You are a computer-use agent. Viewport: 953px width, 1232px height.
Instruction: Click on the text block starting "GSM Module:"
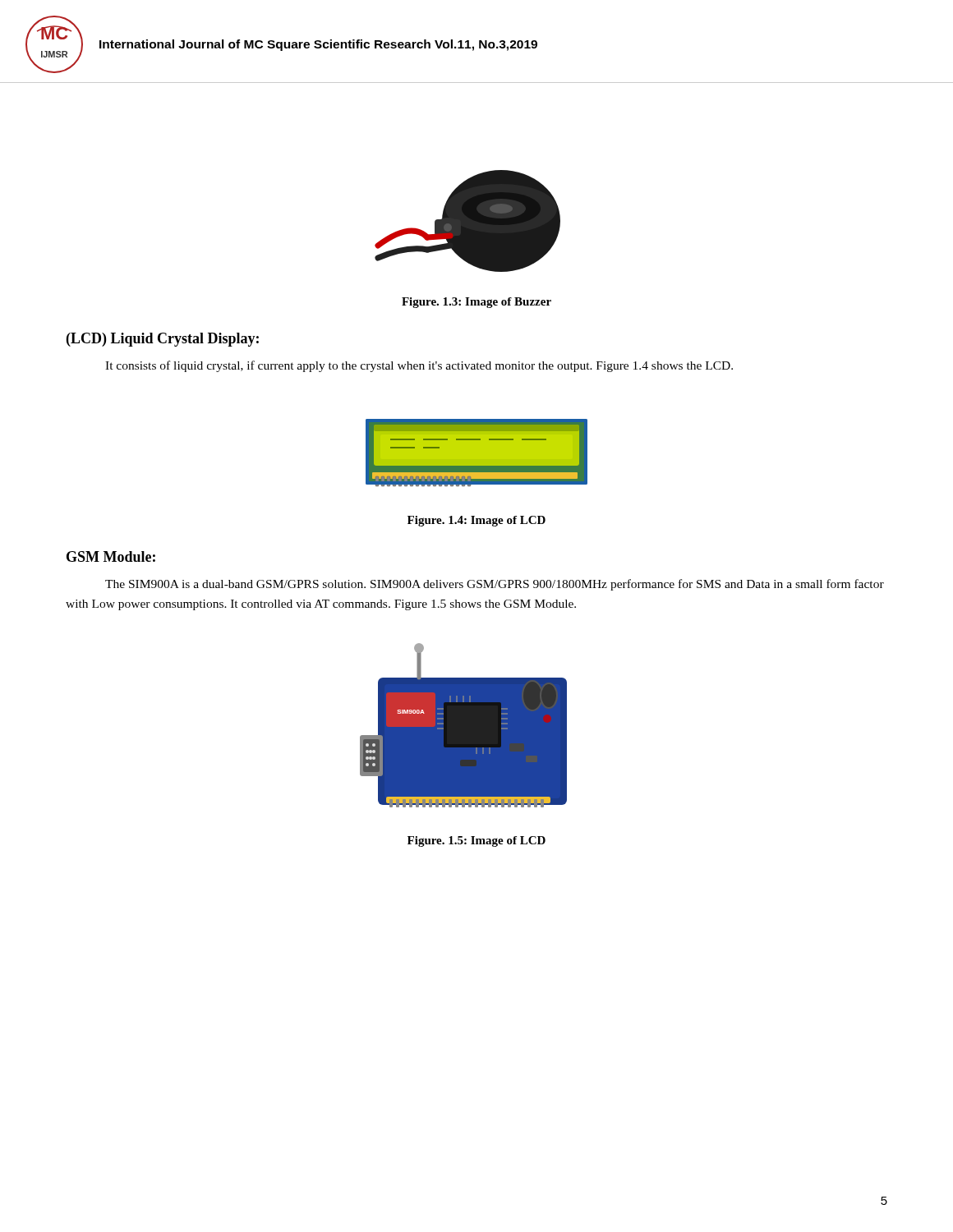click(x=111, y=557)
